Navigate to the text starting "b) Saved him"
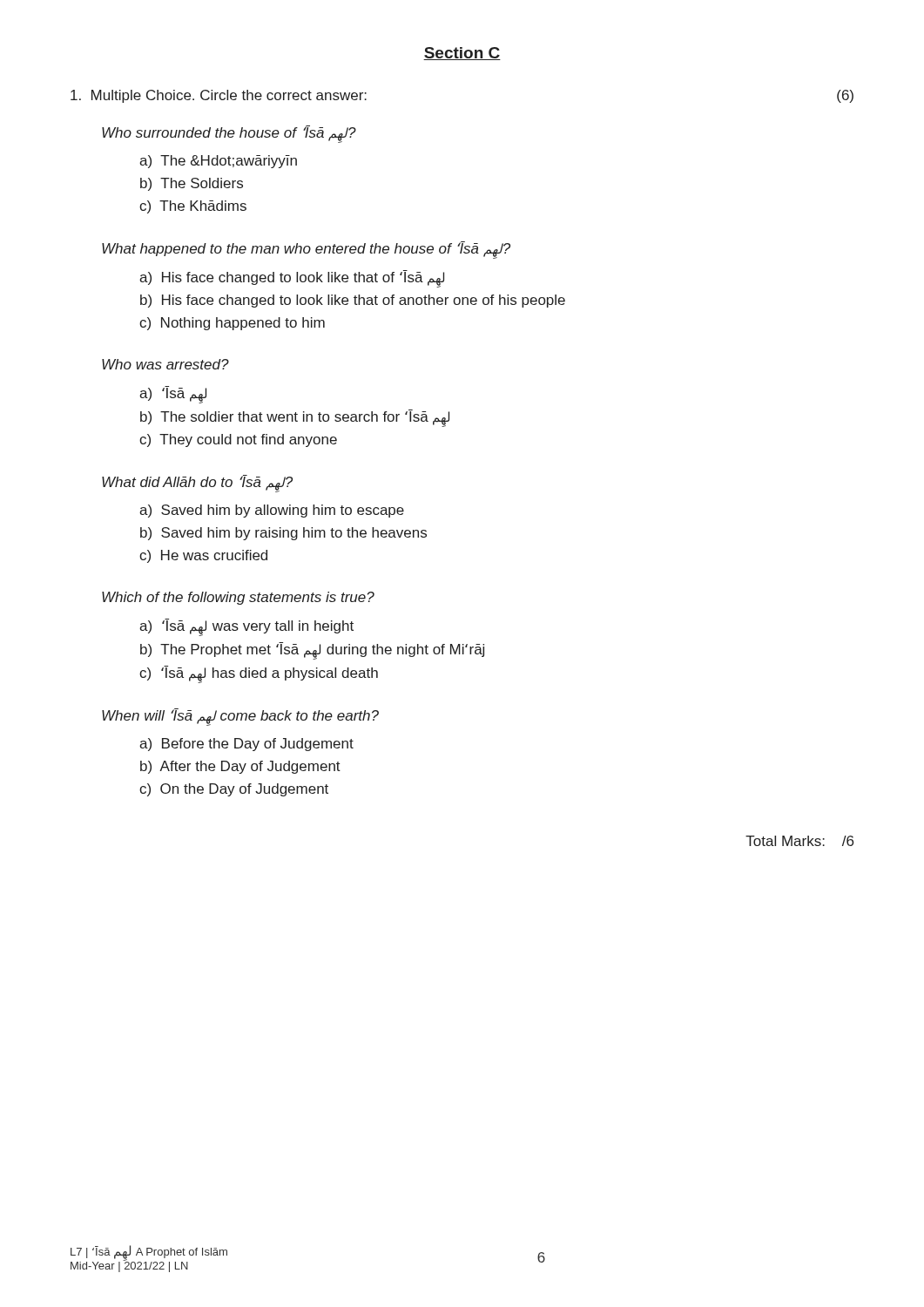 click(x=283, y=533)
